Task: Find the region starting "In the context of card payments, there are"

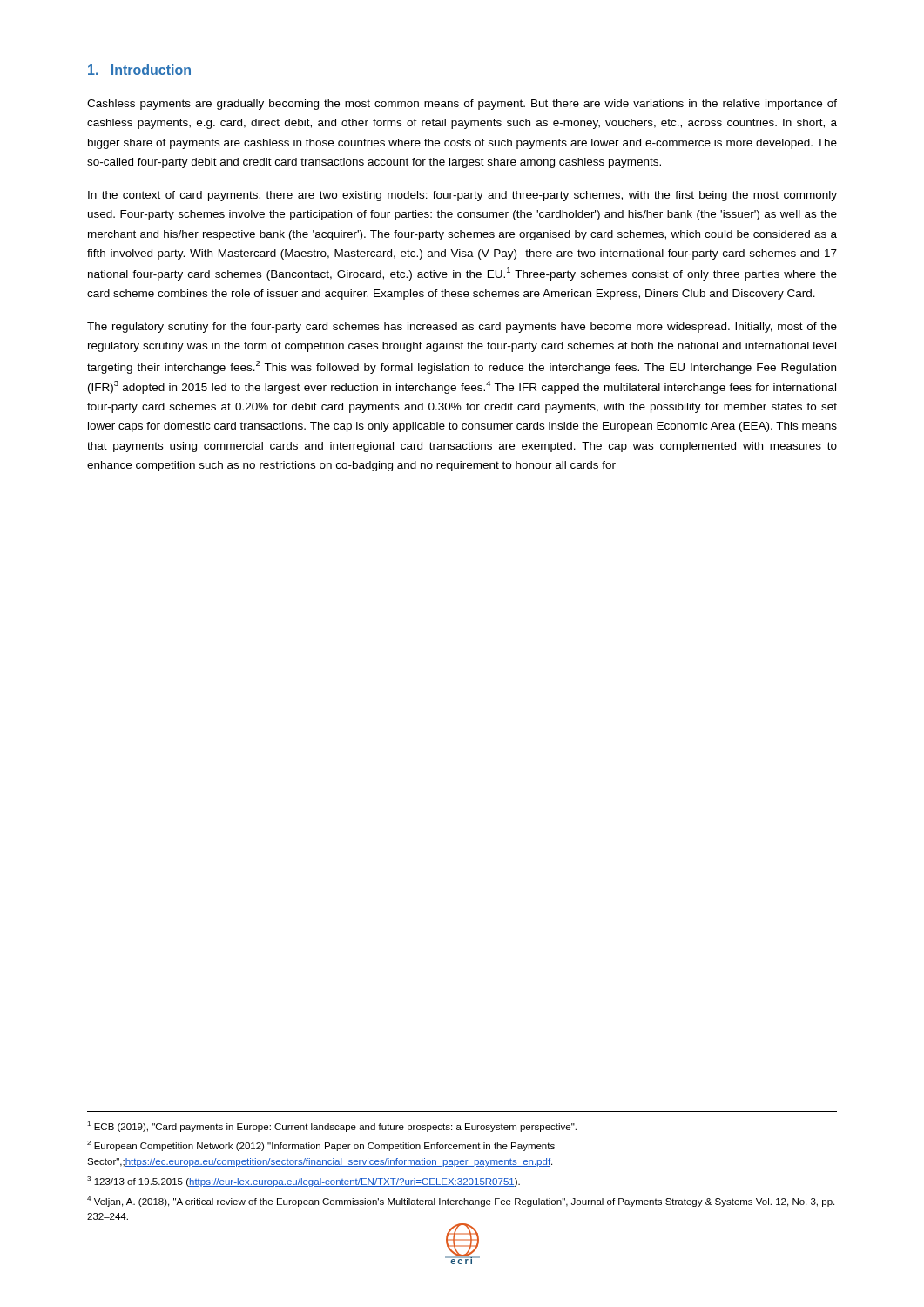Action: pos(462,244)
